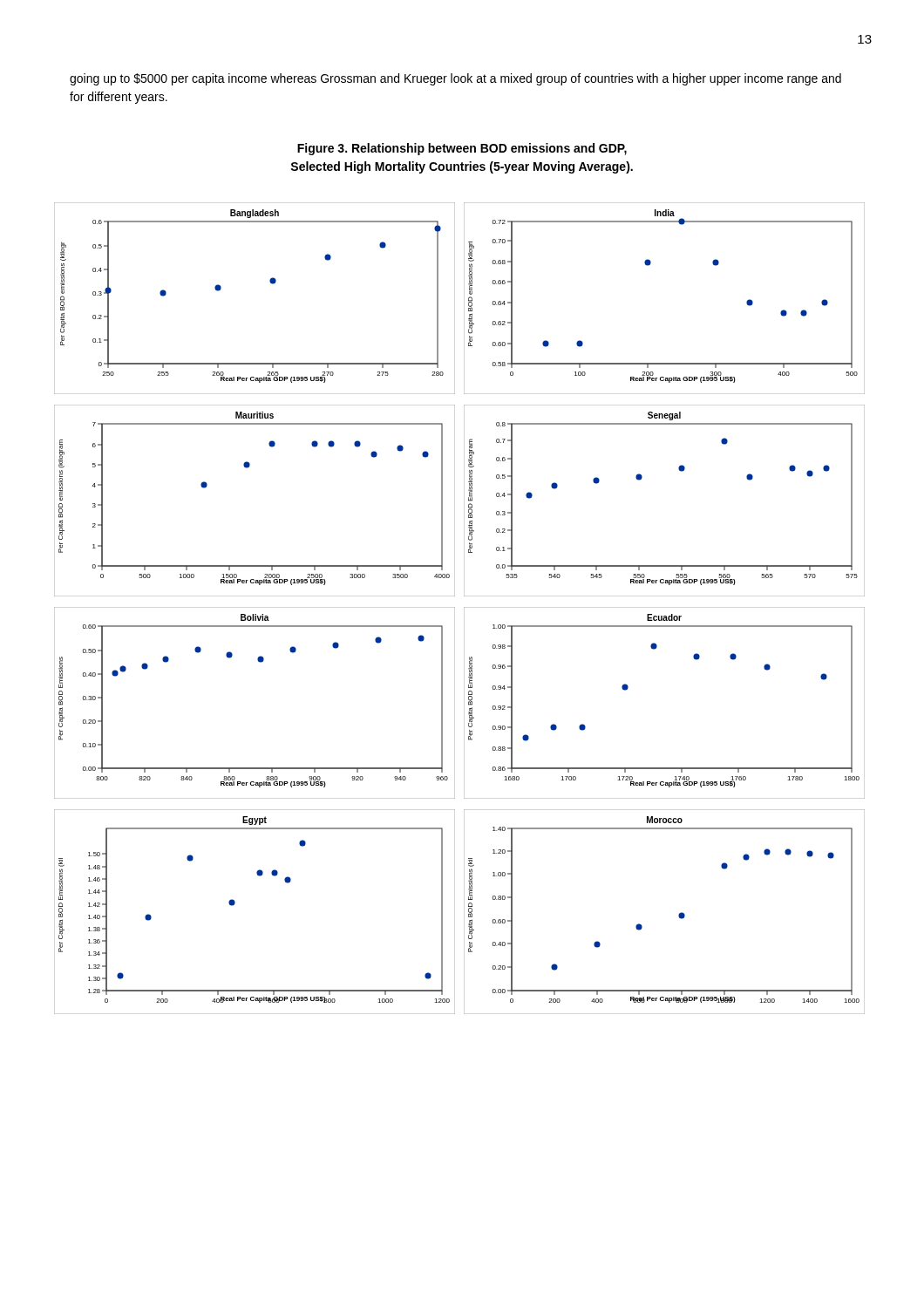Find the block on this page that starts "going up to $5000"
924x1308 pixels.
tap(456, 88)
